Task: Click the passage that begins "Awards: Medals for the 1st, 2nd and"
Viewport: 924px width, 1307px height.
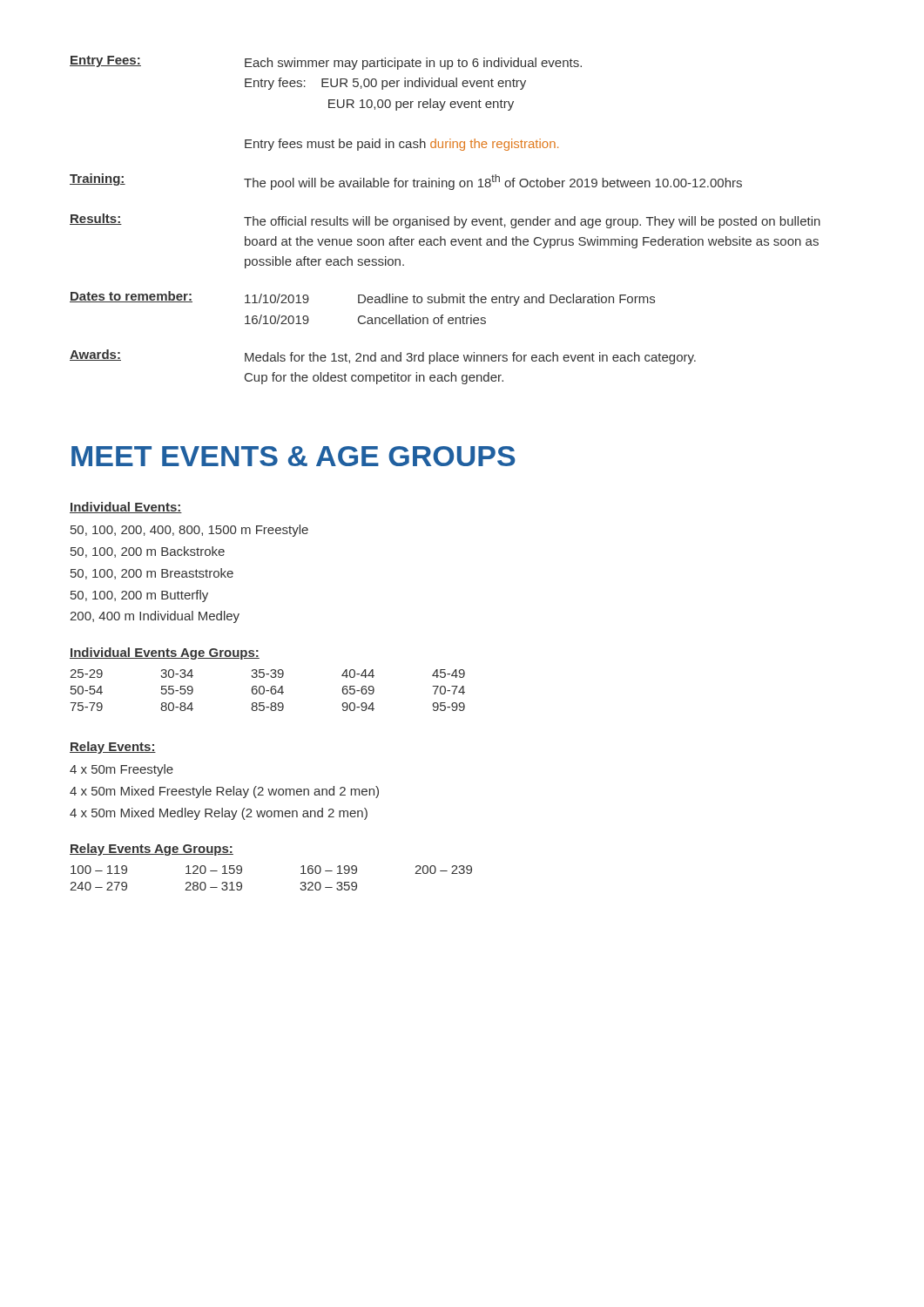Action: click(x=462, y=367)
